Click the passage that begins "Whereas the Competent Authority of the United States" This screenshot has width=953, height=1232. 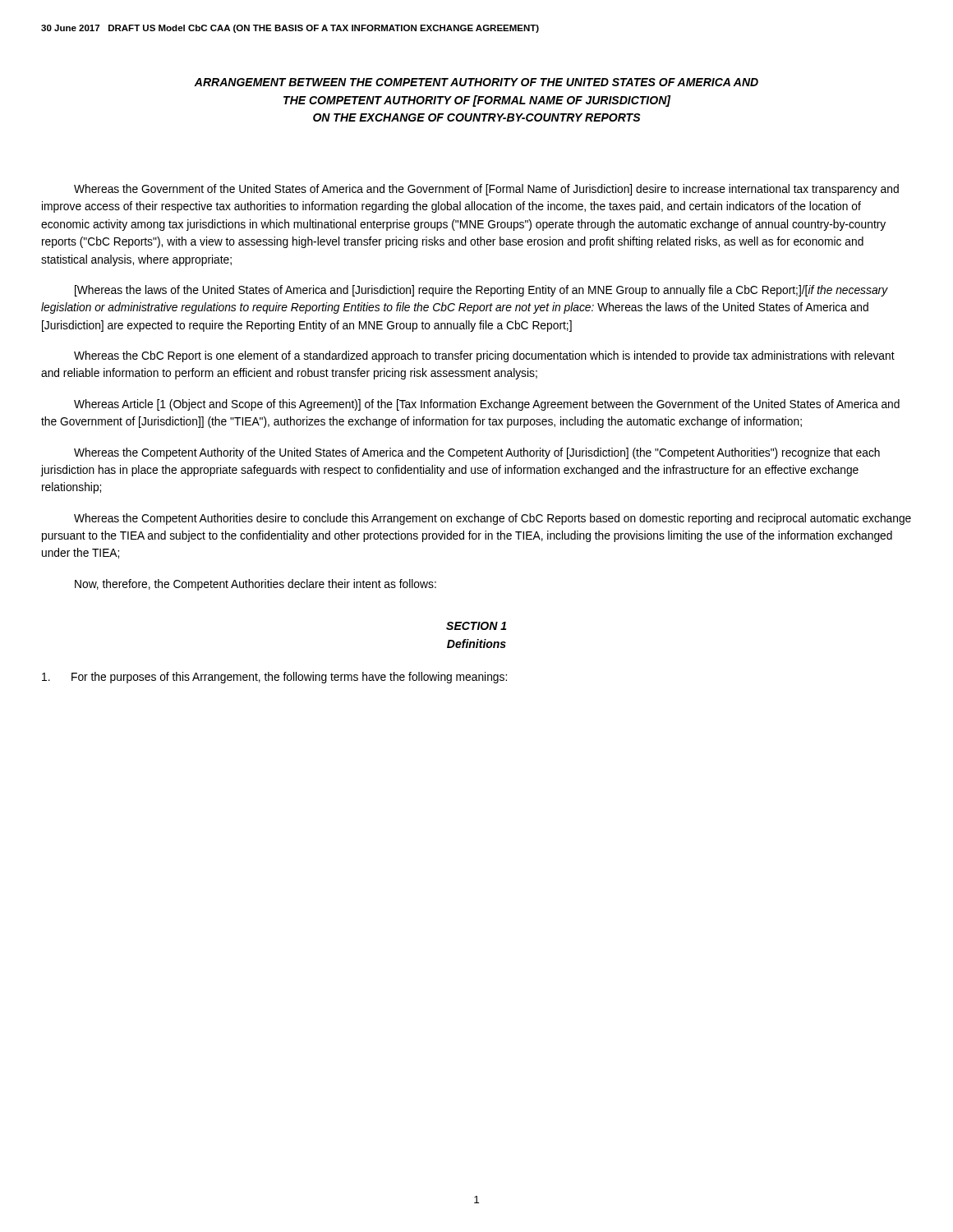(x=461, y=470)
